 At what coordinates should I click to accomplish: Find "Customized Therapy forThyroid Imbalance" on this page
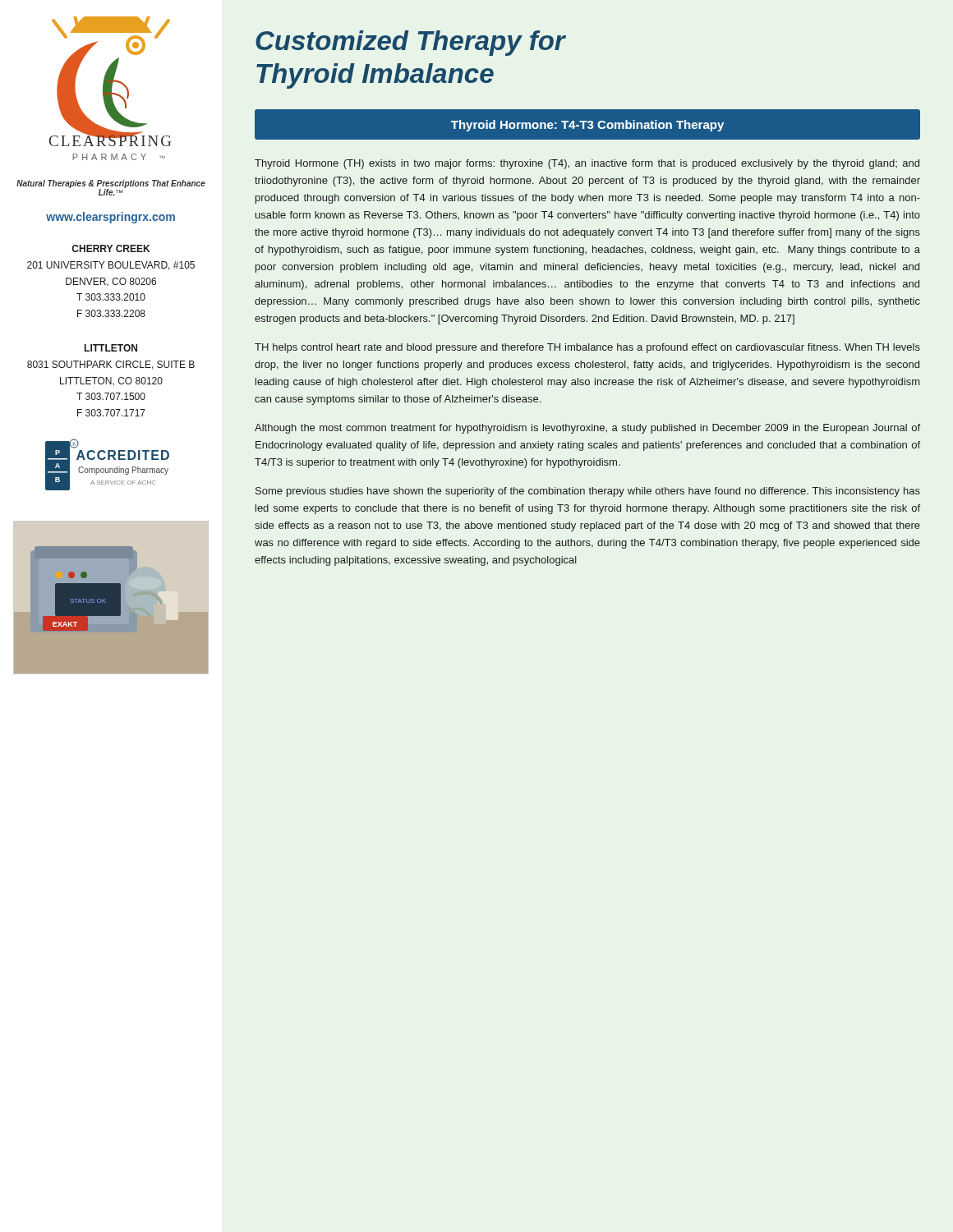(x=410, y=57)
